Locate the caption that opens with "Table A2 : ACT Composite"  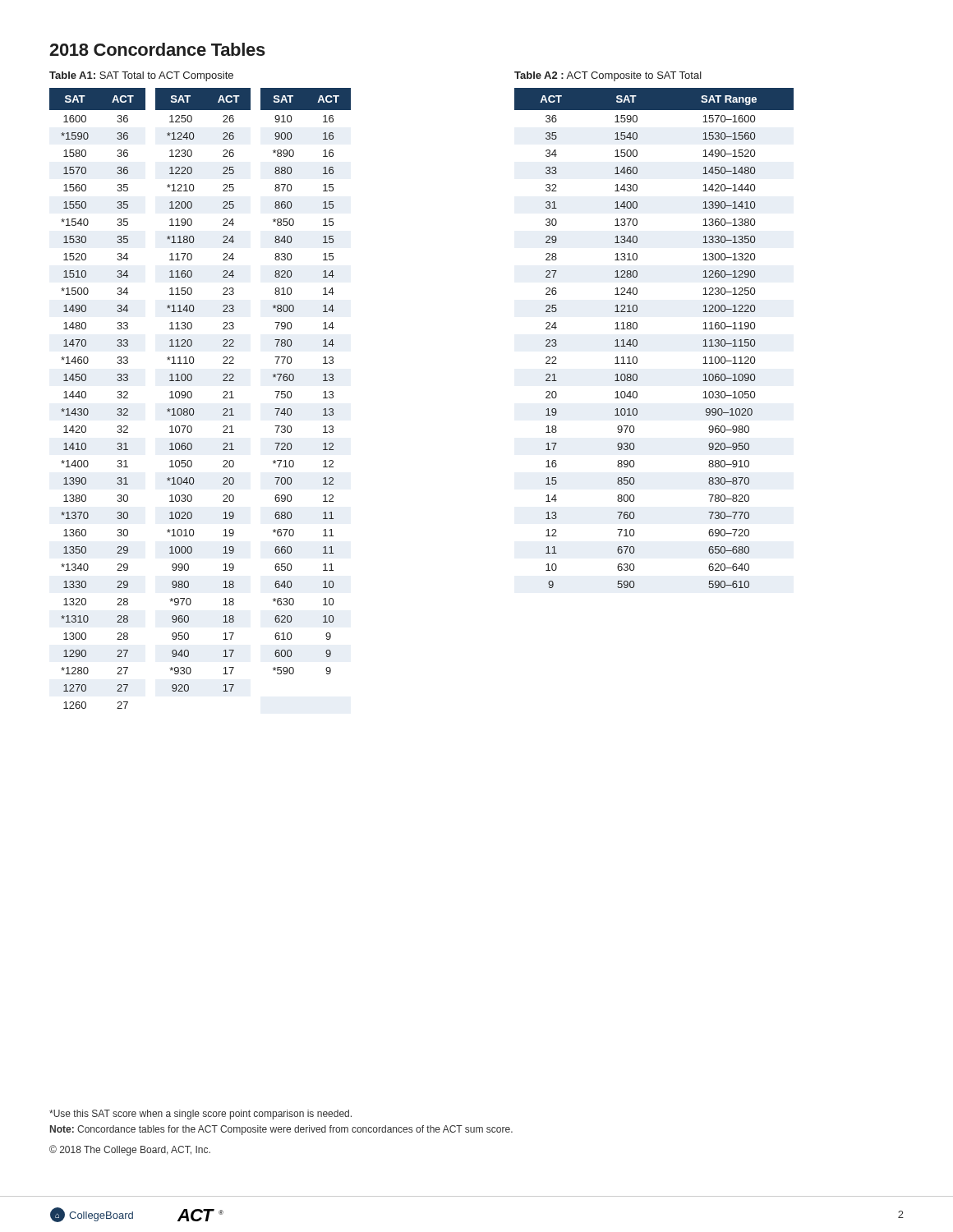(608, 75)
